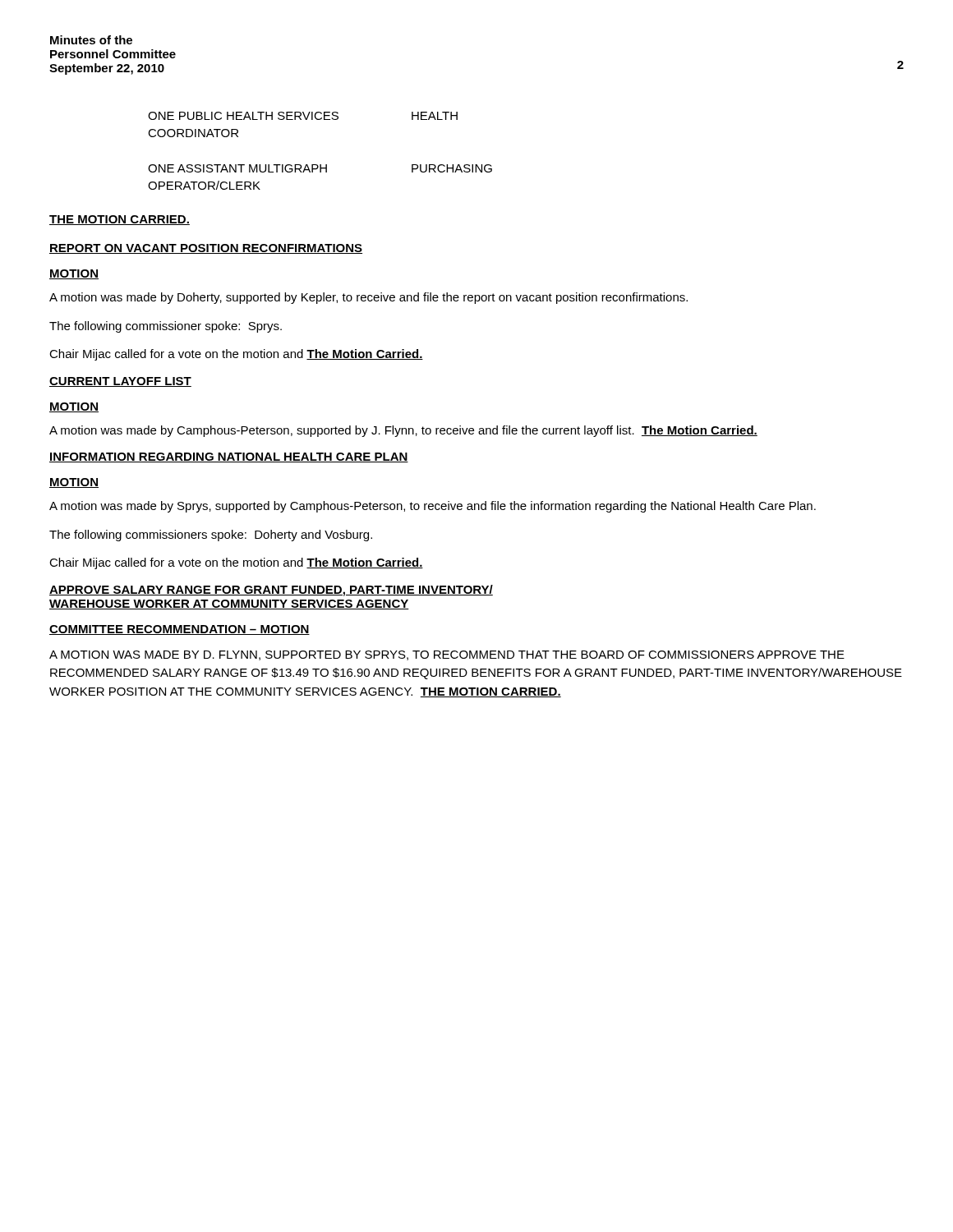This screenshot has height=1232, width=953.
Task: Find the section header with the text "REPORT ON VACANT POSITION RECONFIRMATIONS"
Action: pos(206,248)
